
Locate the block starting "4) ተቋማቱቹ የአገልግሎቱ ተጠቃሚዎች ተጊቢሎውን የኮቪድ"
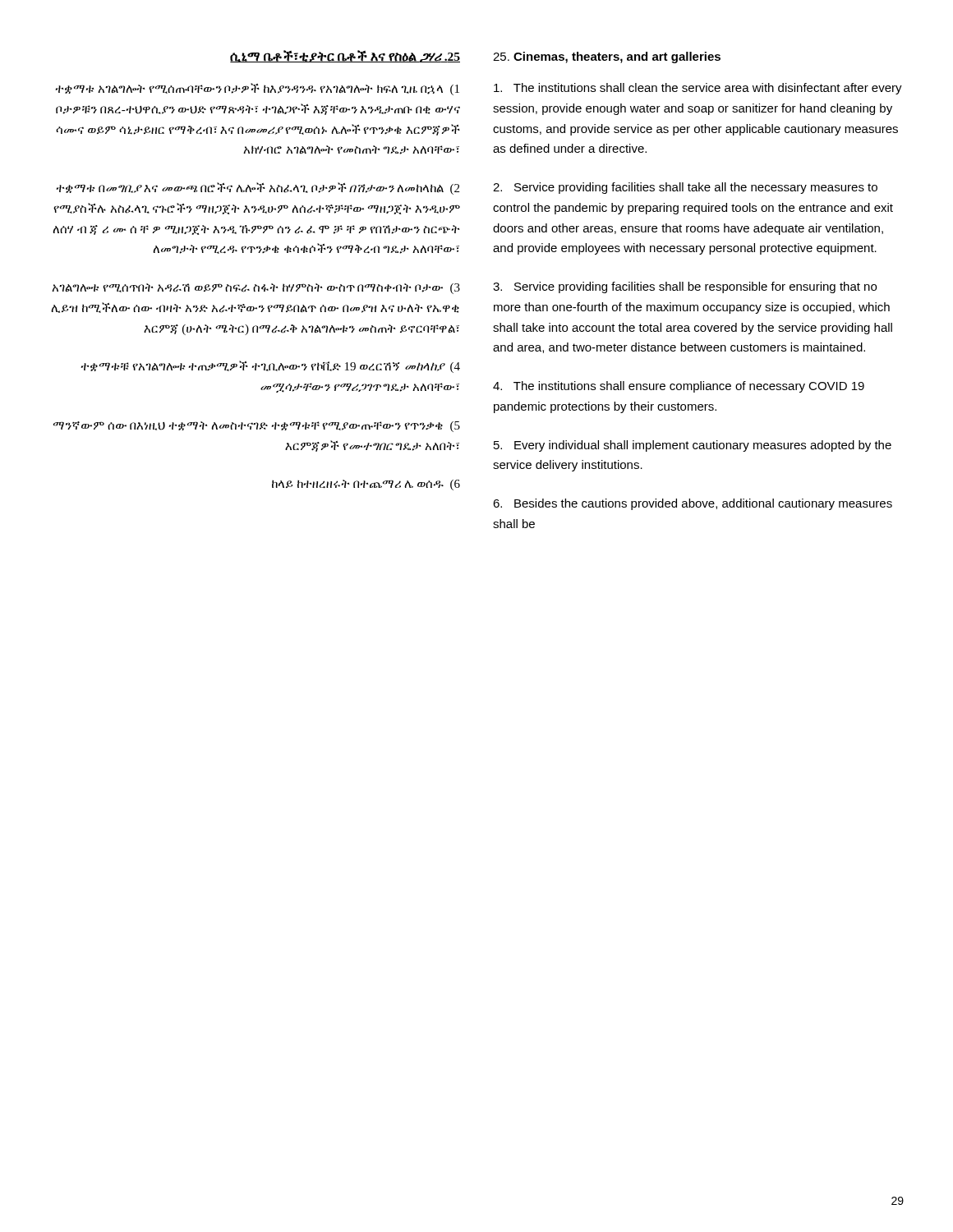point(270,377)
